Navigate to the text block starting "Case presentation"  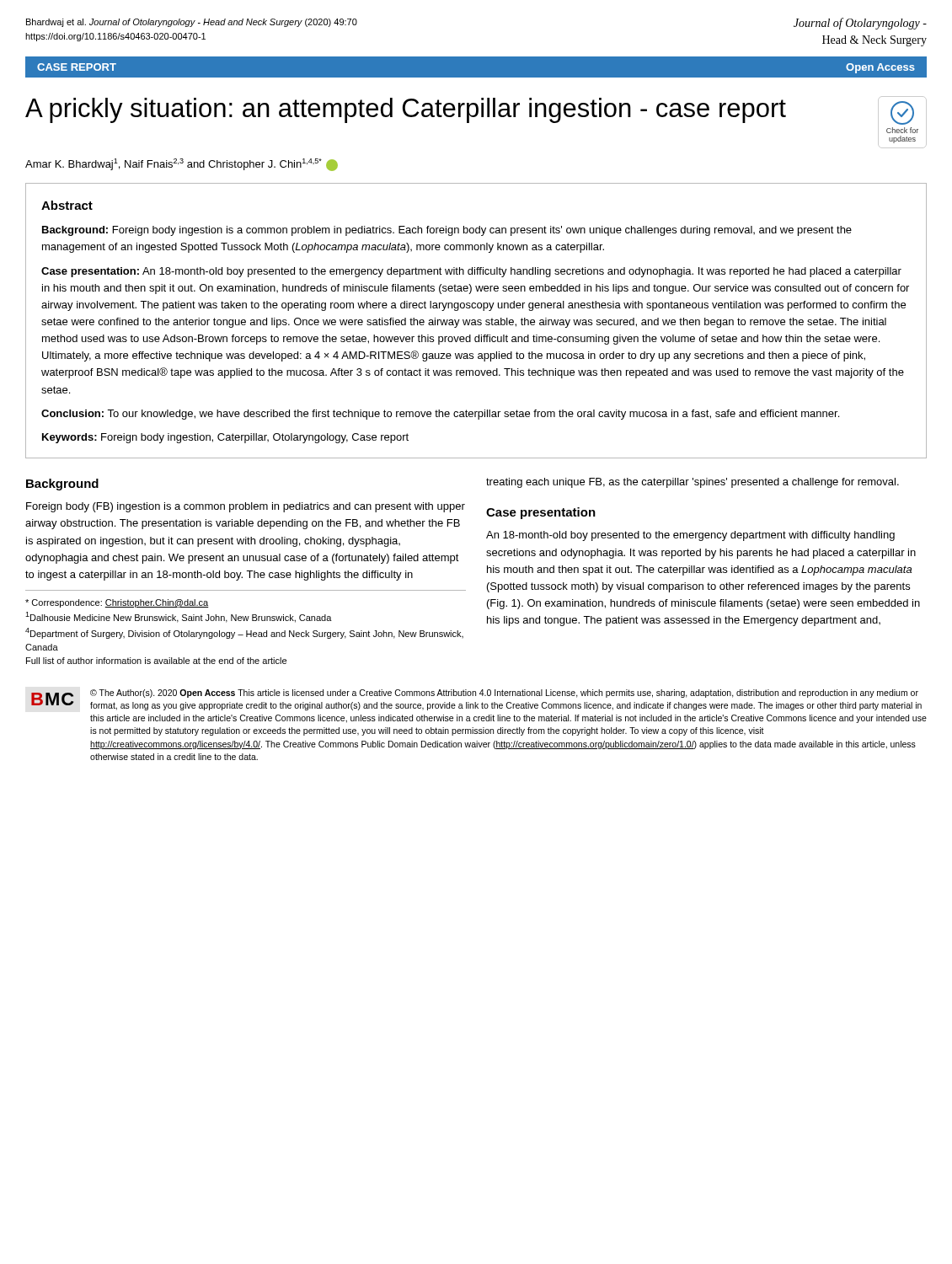click(x=541, y=512)
